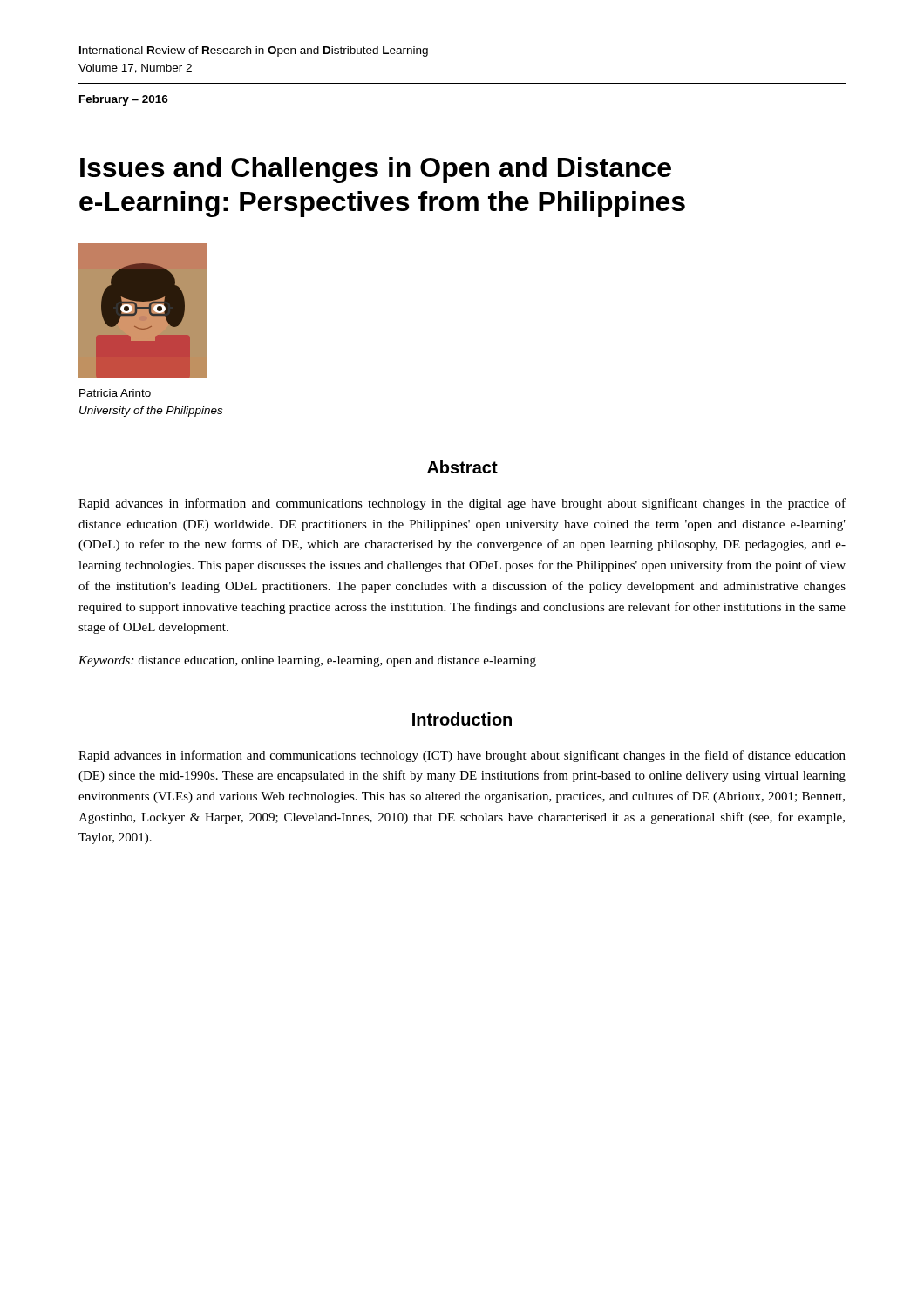Select the text block with the text "Keywords: distance education, online learning,"
Viewport: 924px width, 1308px height.
pyautogui.click(x=307, y=660)
